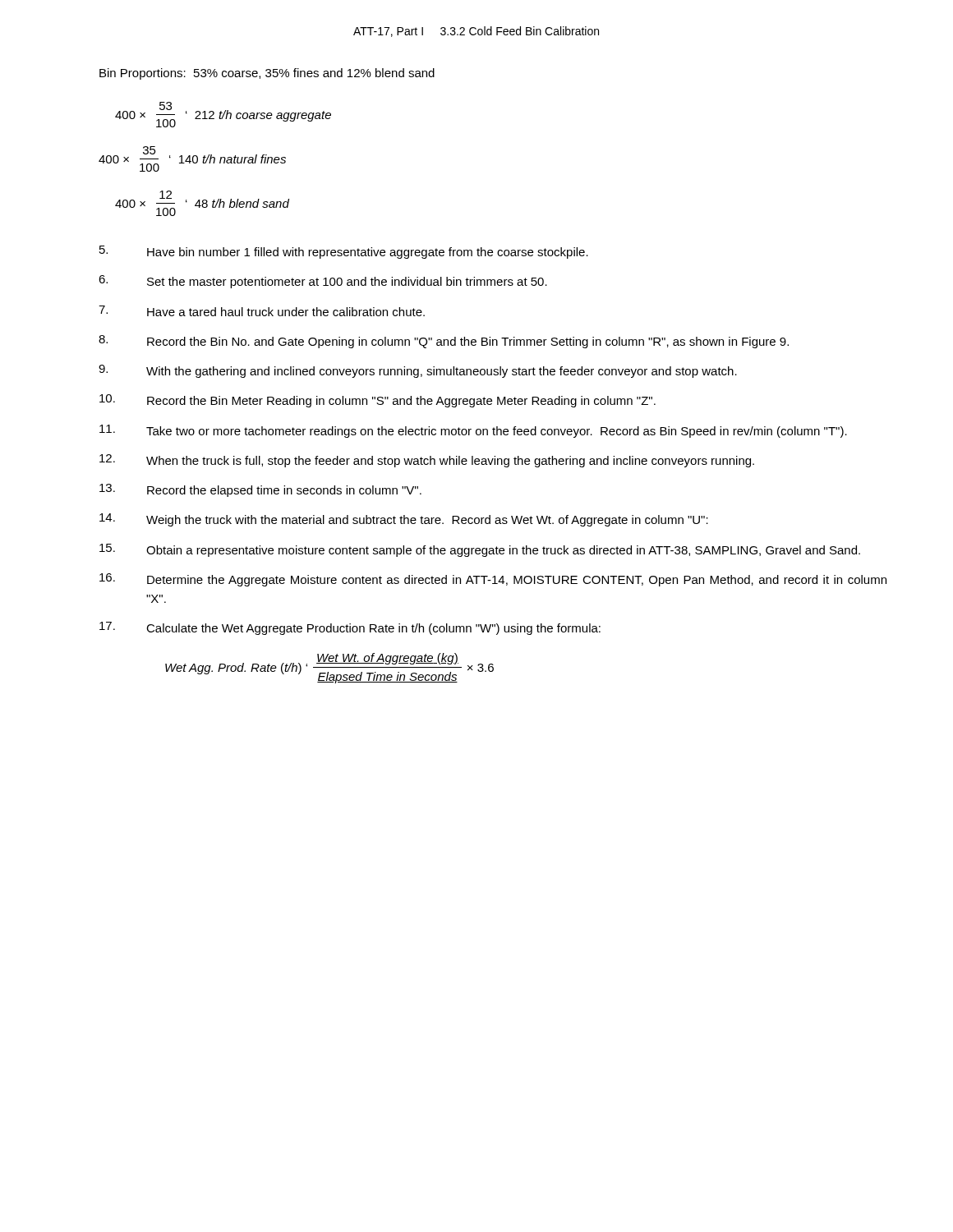This screenshot has width=953, height=1232.
Task: Click the formula that begins "400 × 53"
Action: click(x=223, y=114)
